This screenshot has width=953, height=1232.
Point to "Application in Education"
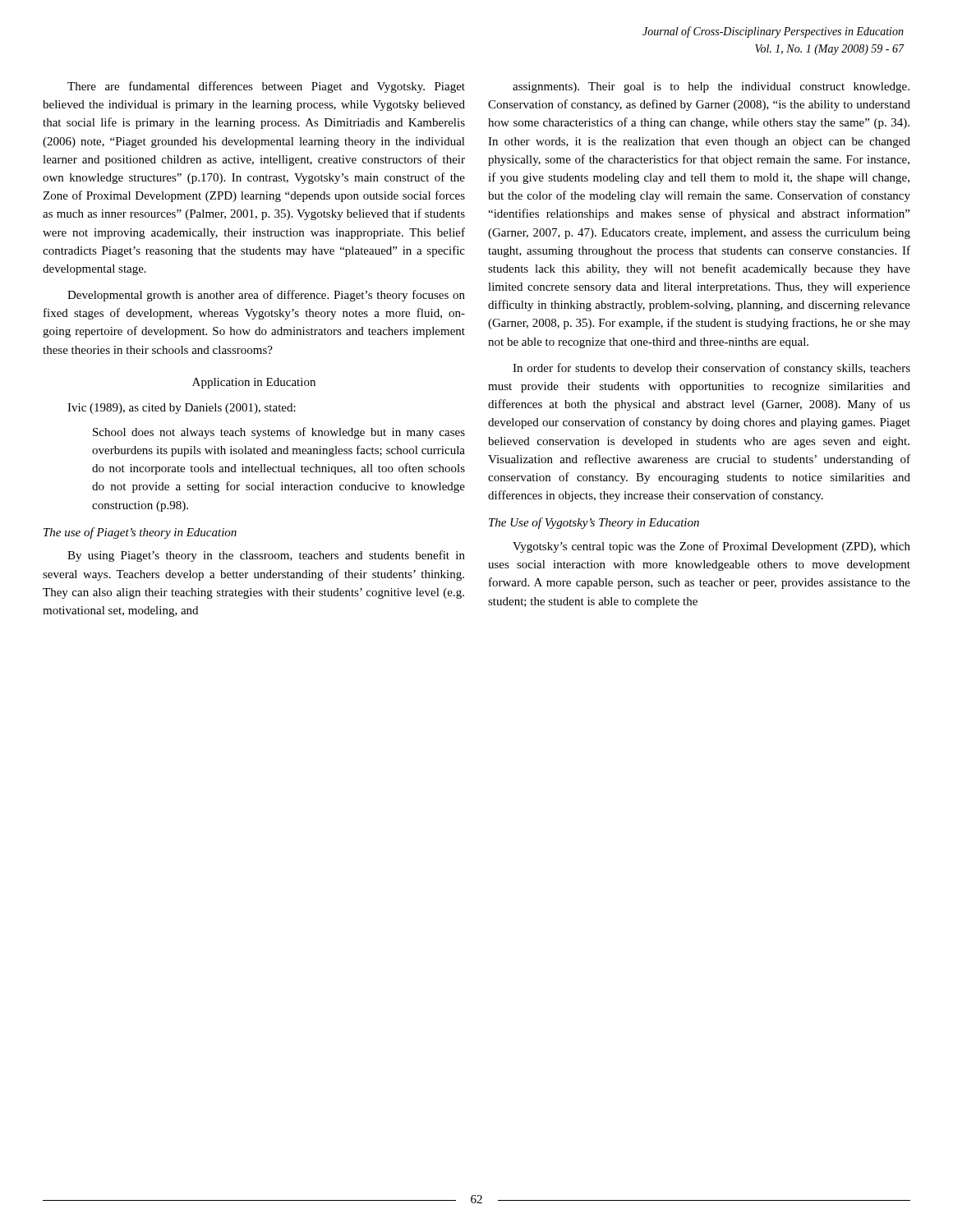254,382
